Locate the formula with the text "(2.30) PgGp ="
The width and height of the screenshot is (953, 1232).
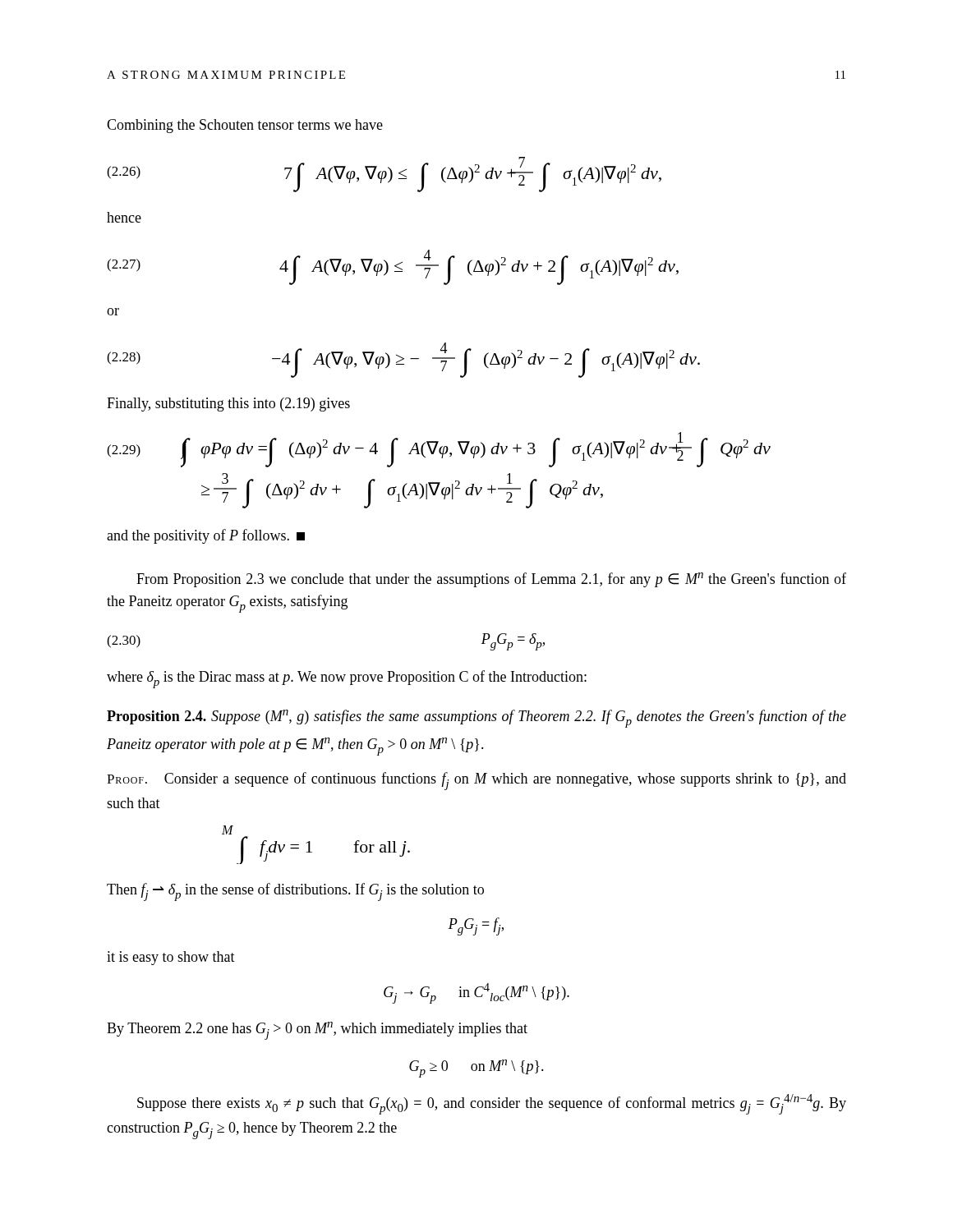476,640
